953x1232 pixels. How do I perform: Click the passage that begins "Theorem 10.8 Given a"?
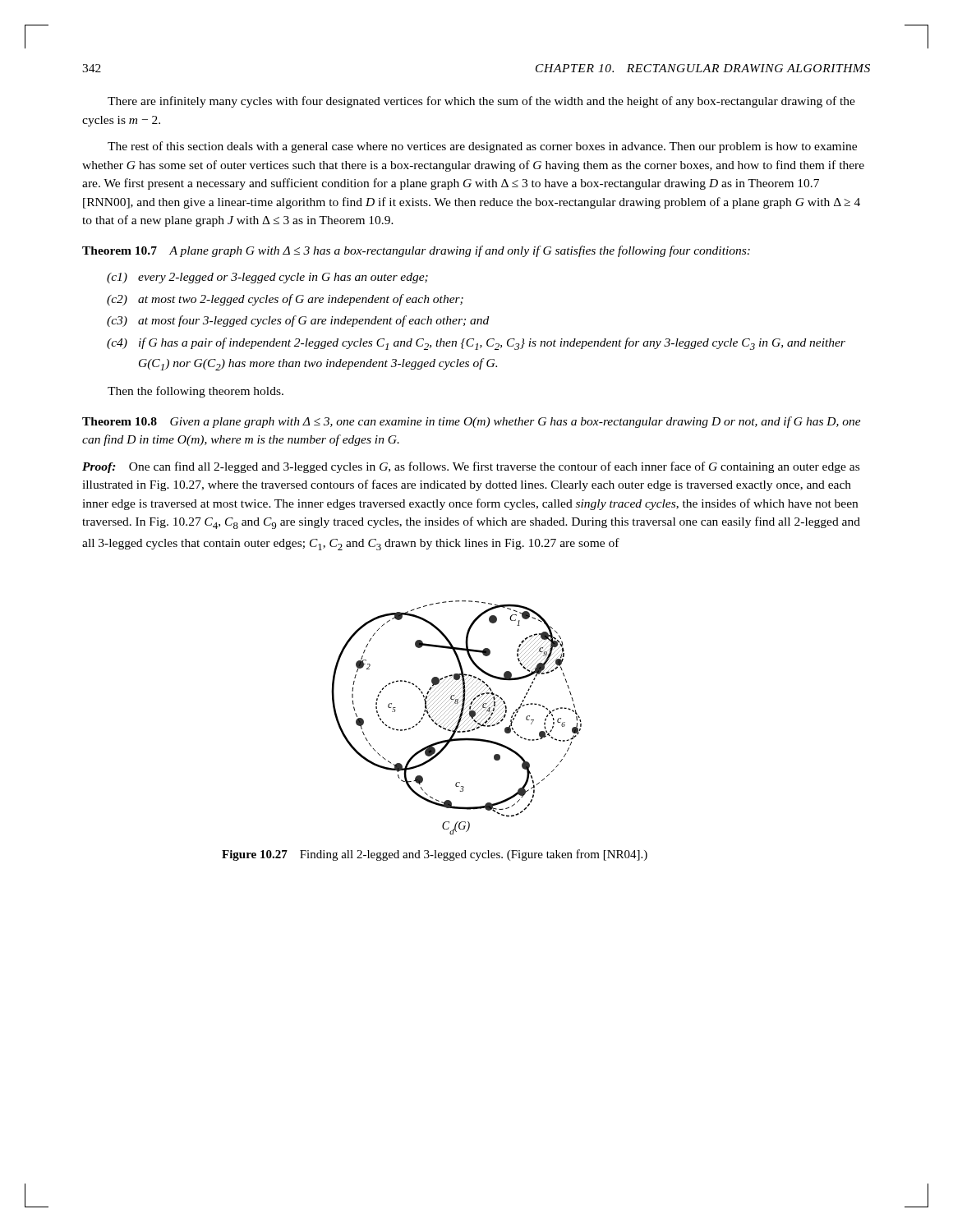[x=476, y=431]
